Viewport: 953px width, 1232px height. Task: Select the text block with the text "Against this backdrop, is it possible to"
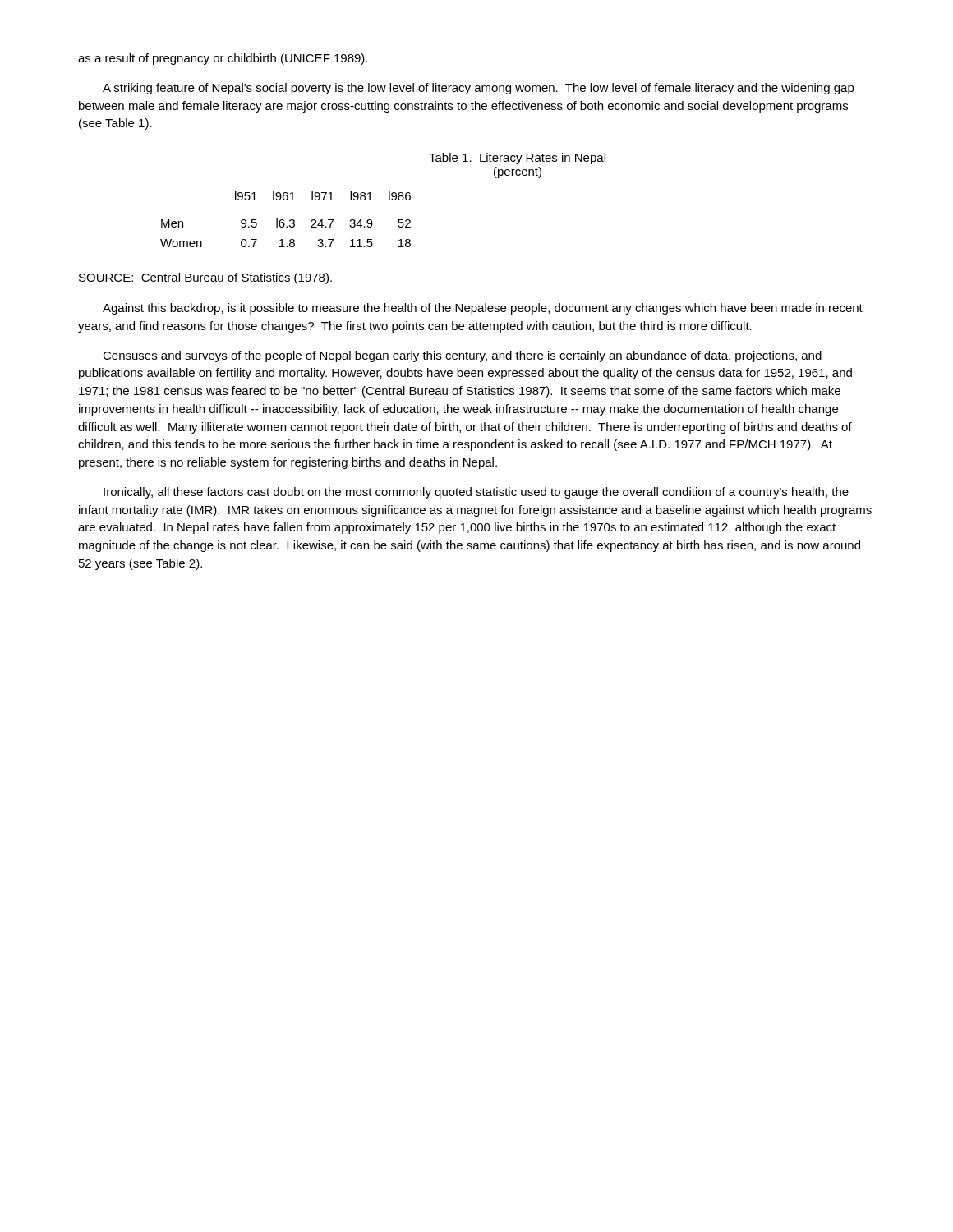[470, 317]
